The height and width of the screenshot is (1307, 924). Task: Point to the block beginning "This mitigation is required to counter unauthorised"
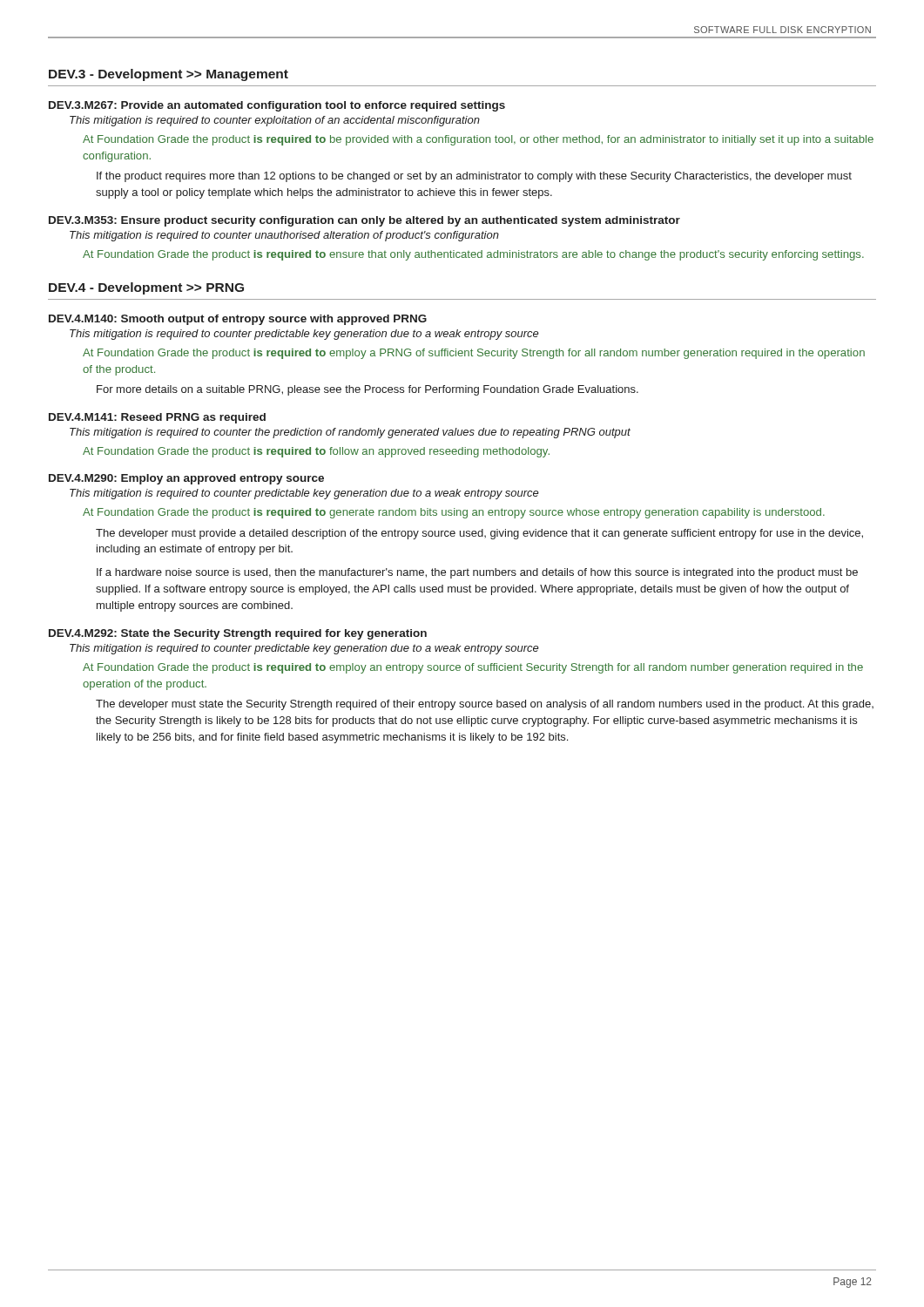pyautogui.click(x=284, y=235)
